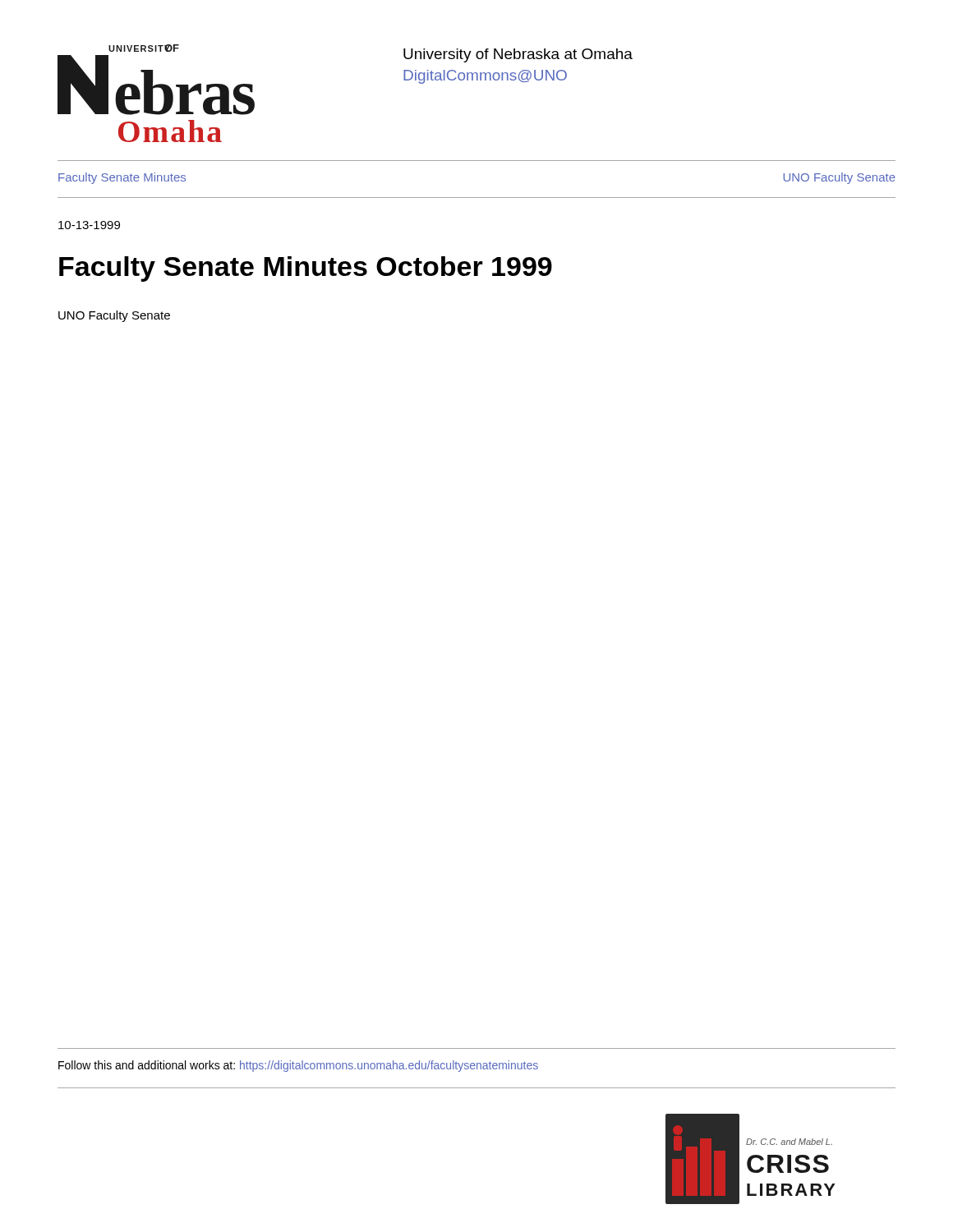
Task: Where does it say "UNO Faculty Senate"?
Action: coord(114,315)
